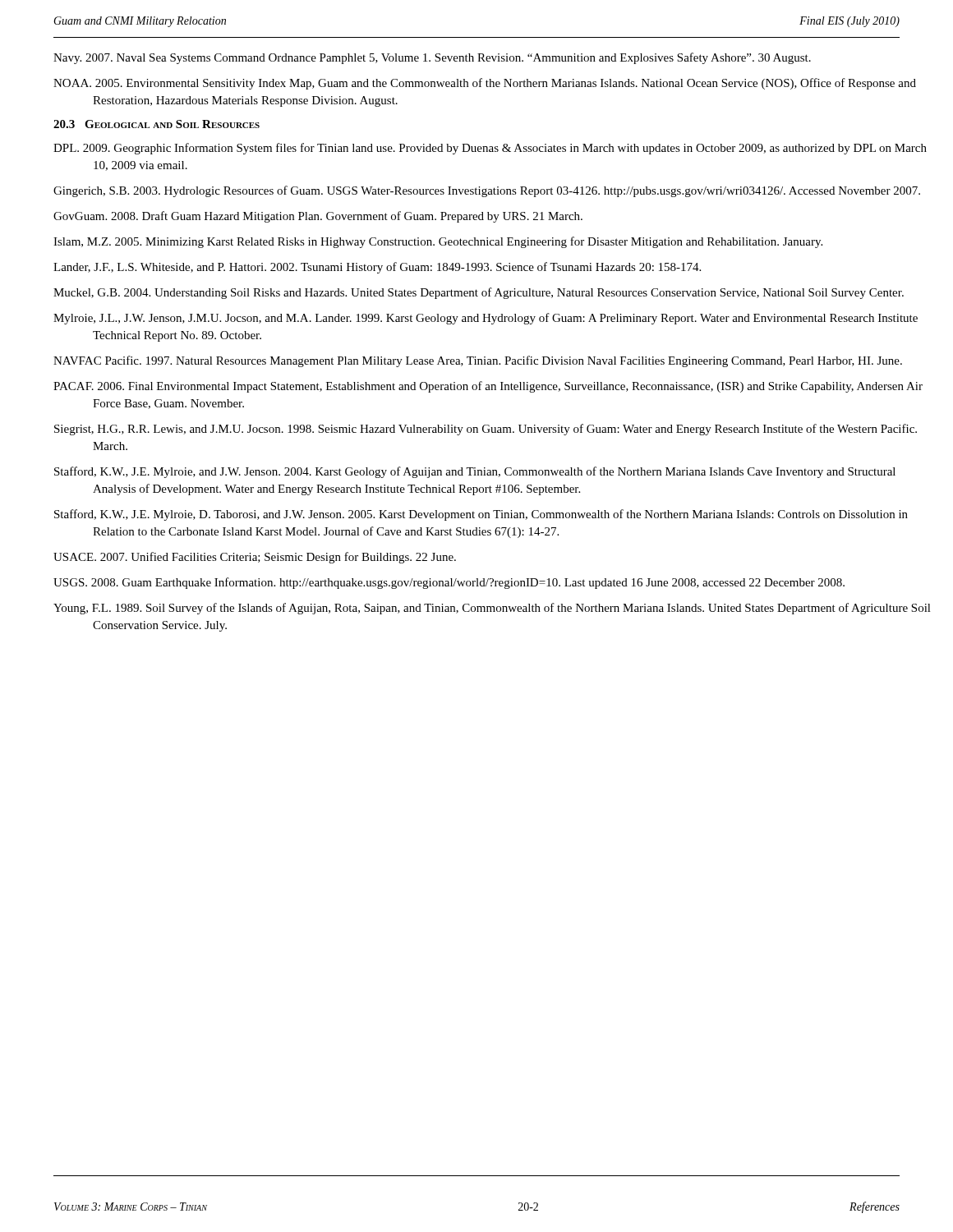The height and width of the screenshot is (1232, 953).
Task: Click on the block starting "Stafford, K.W., J.E. Mylroie, and J.W."
Action: pos(475,480)
